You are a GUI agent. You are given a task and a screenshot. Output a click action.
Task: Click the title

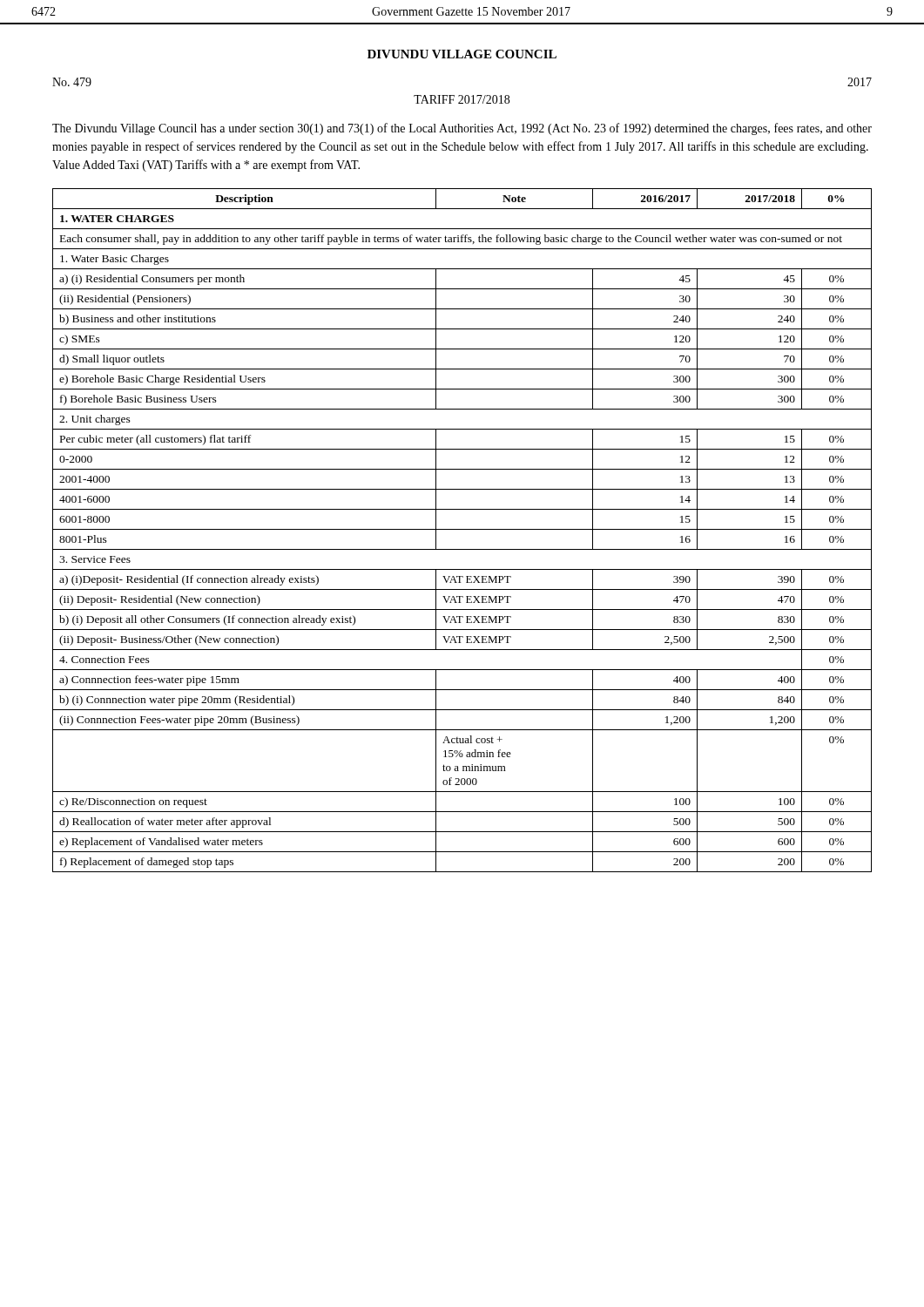(x=462, y=54)
